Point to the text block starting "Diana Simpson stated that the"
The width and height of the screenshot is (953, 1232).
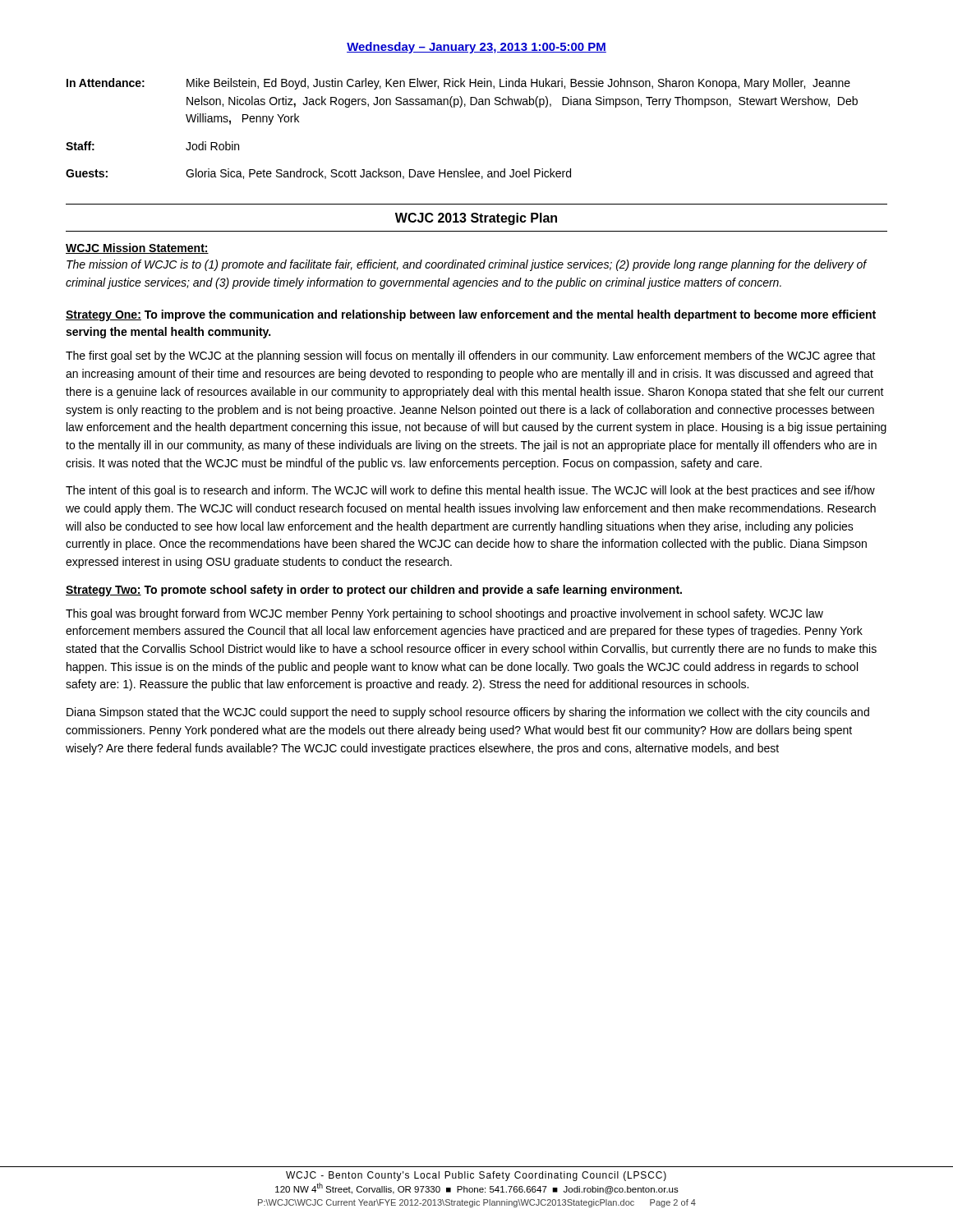tap(468, 730)
